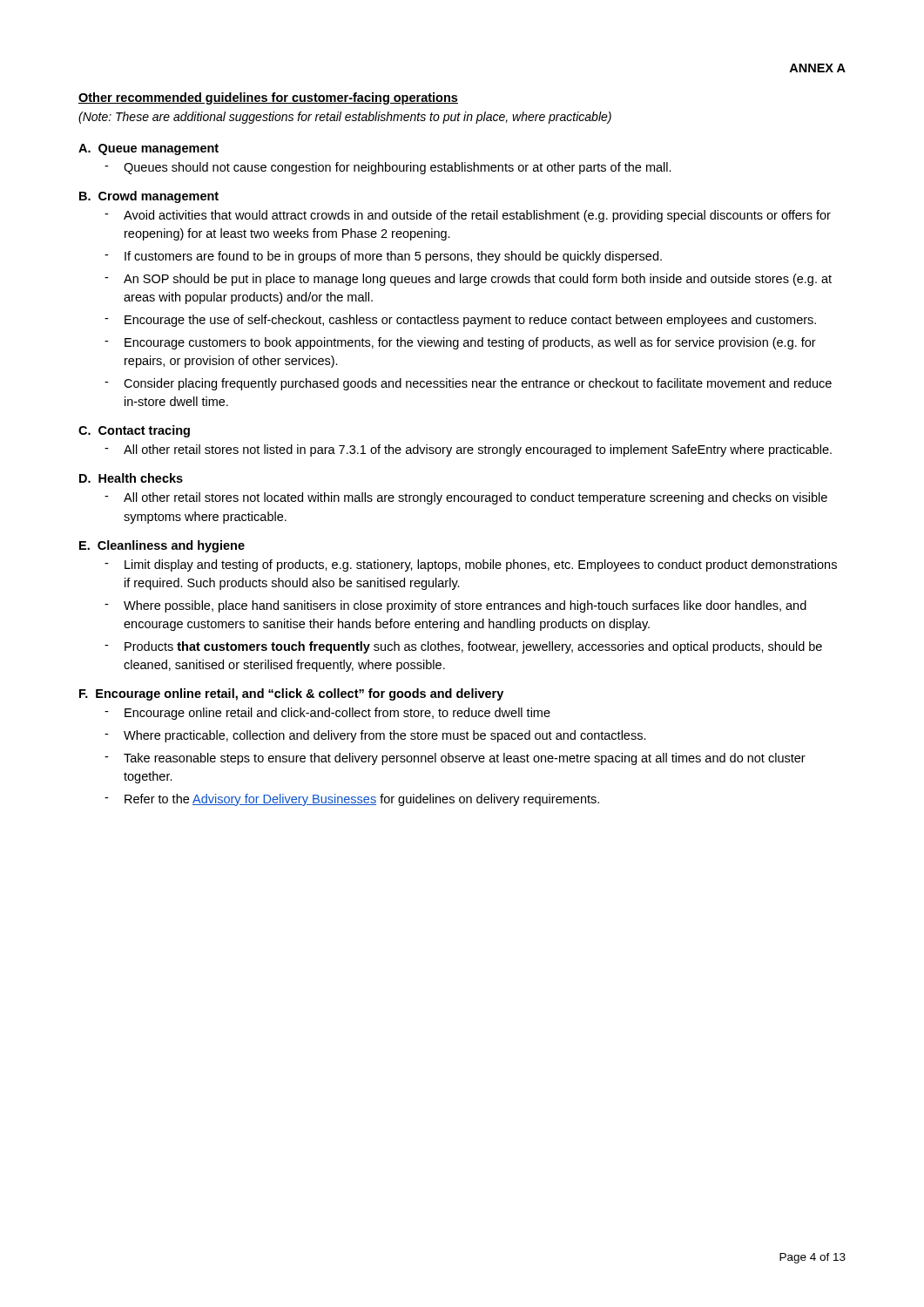Where does it say "A. Queue management"?

149,148
